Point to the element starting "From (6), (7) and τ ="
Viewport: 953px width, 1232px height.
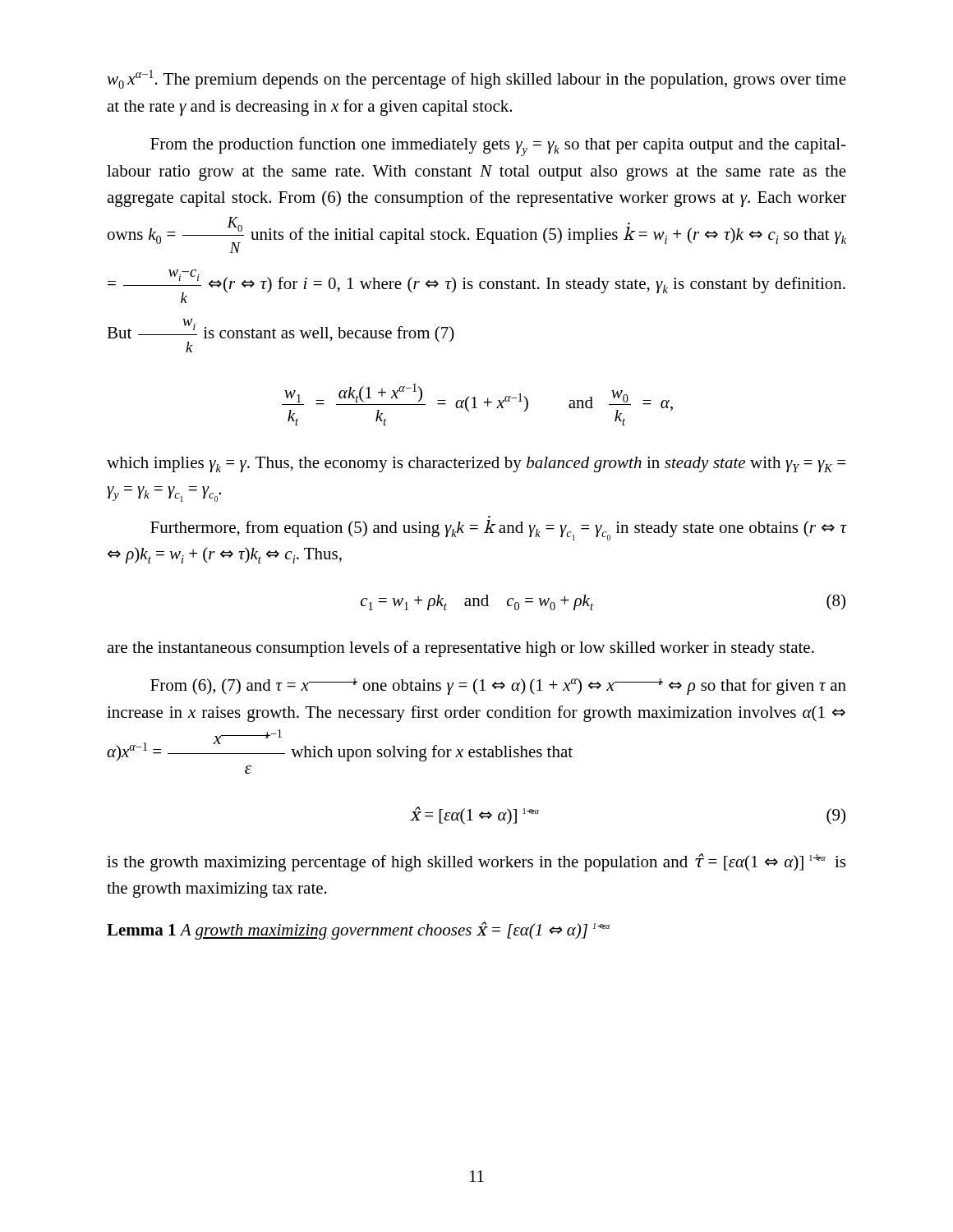pyautogui.click(x=476, y=728)
